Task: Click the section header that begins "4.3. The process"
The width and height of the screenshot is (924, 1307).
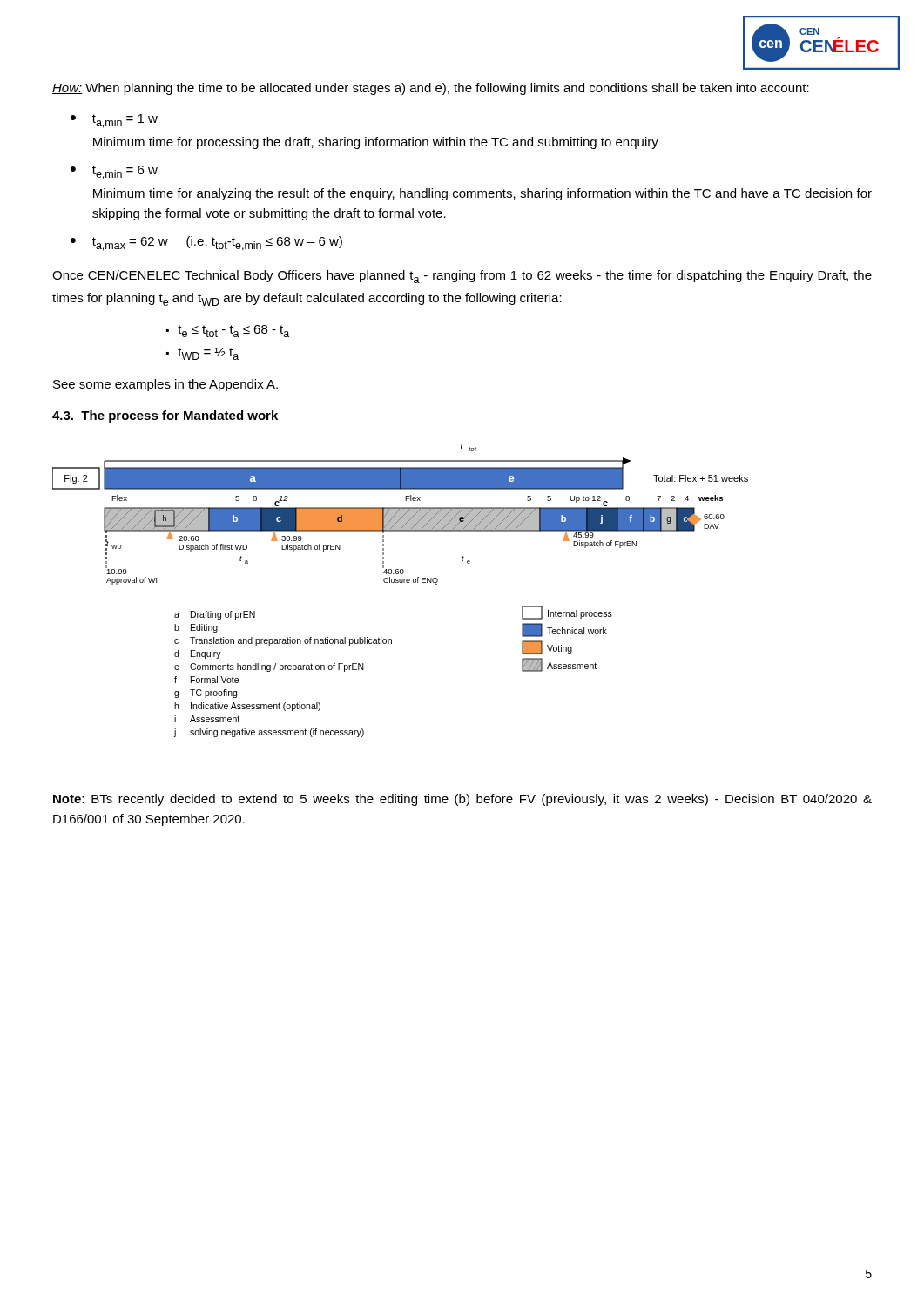Action: coord(165,415)
